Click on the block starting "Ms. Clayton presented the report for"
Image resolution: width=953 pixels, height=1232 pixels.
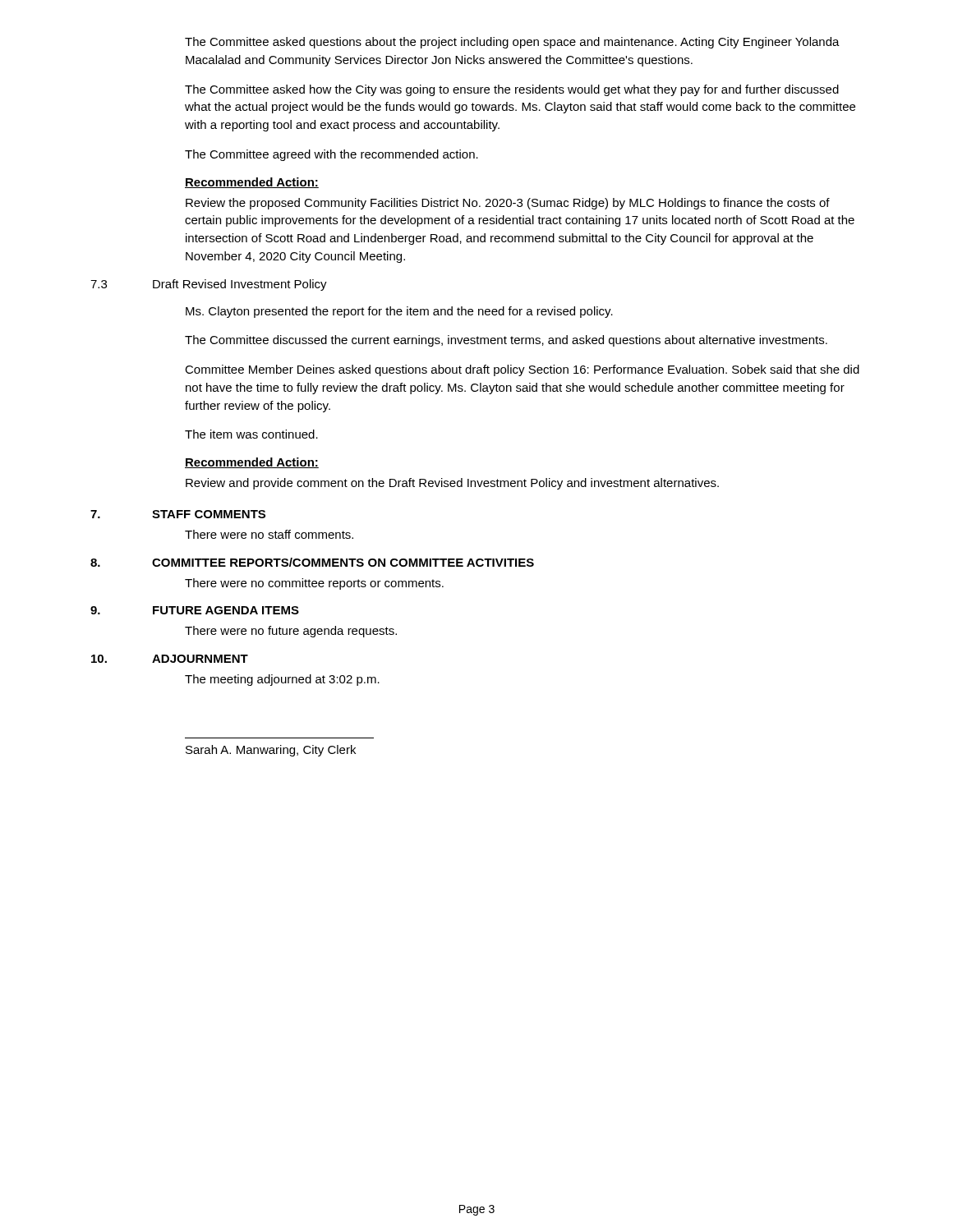[x=524, y=311]
